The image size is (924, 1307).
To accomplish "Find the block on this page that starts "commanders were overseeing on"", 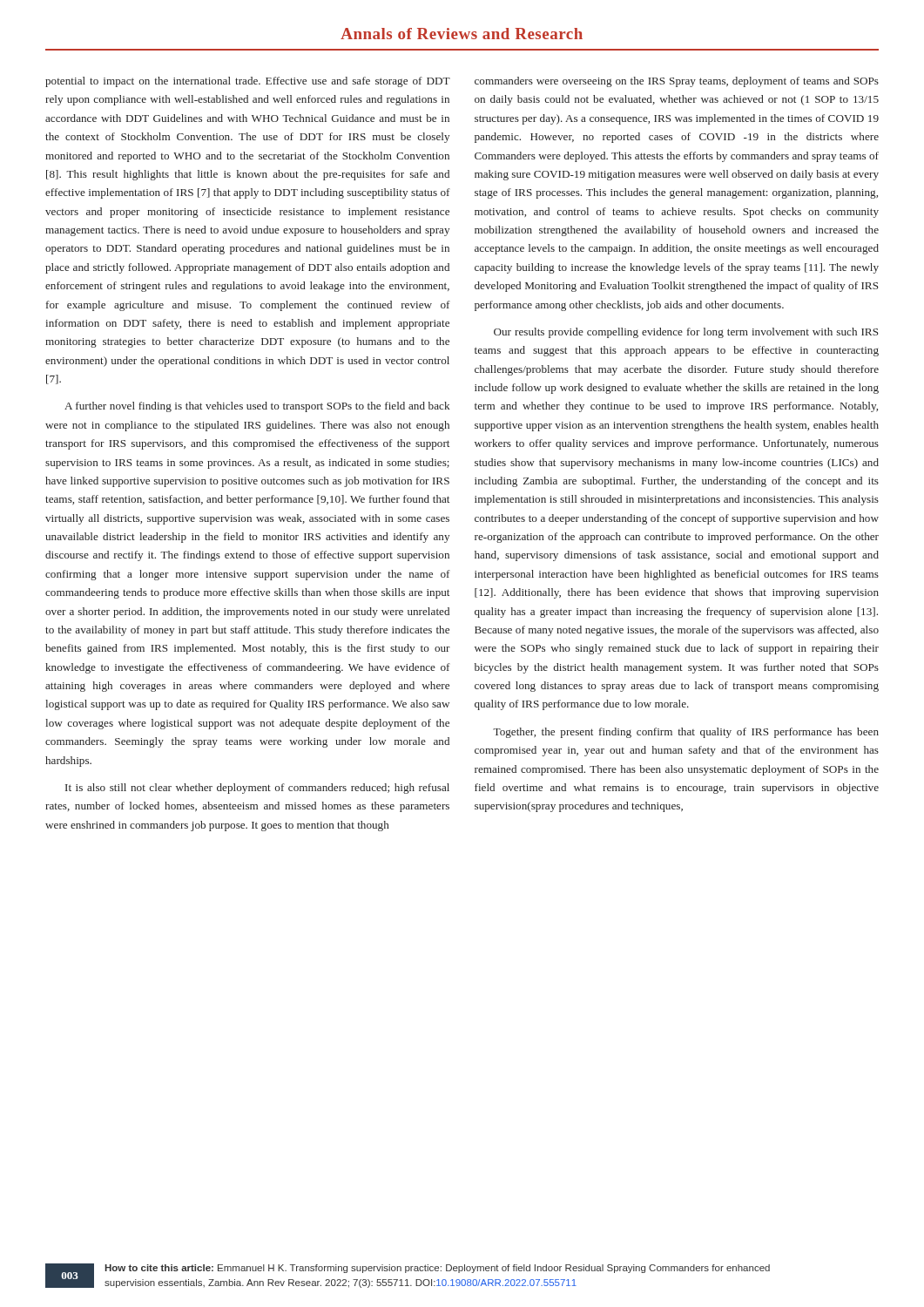I will click(x=676, y=193).
